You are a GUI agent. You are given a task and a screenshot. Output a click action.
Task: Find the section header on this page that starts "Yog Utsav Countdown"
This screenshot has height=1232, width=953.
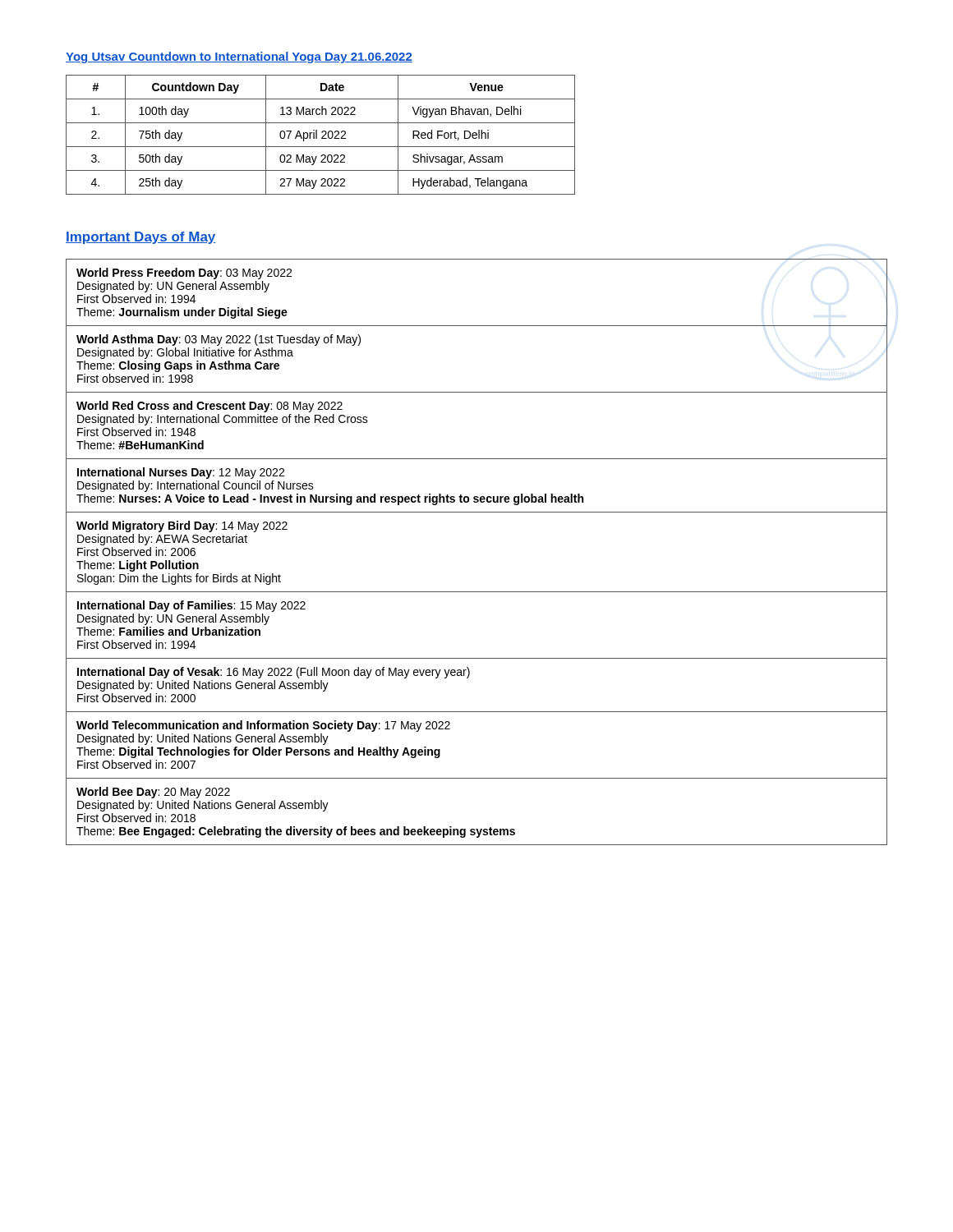pyautogui.click(x=239, y=56)
